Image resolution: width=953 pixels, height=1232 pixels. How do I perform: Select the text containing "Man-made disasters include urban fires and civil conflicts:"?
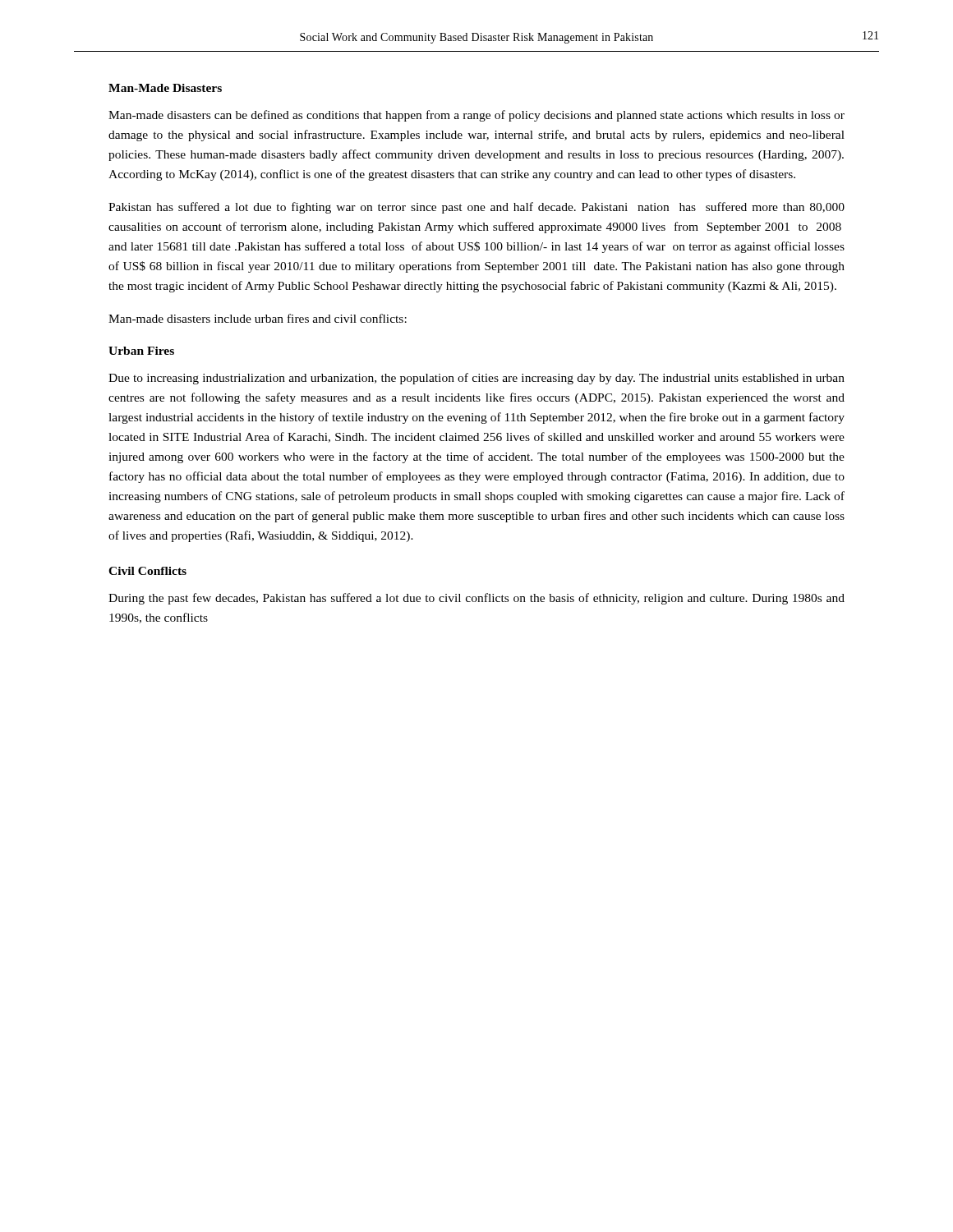click(258, 318)
